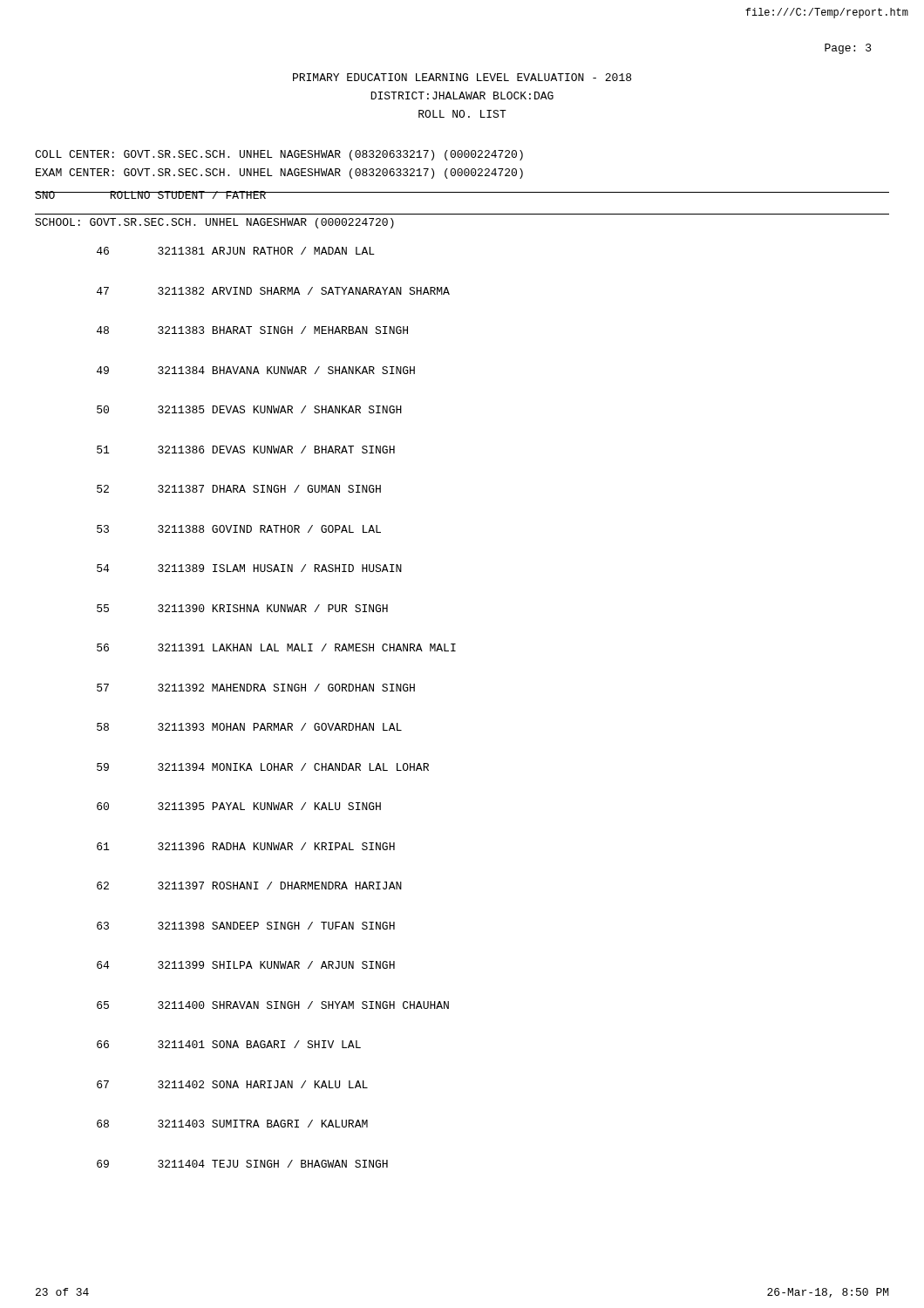Navigate to the passage starting "SNO ROLLNO STUDENT / FATHER"
Viewport: 924px width, 1308px height.
tap(150, 196)
